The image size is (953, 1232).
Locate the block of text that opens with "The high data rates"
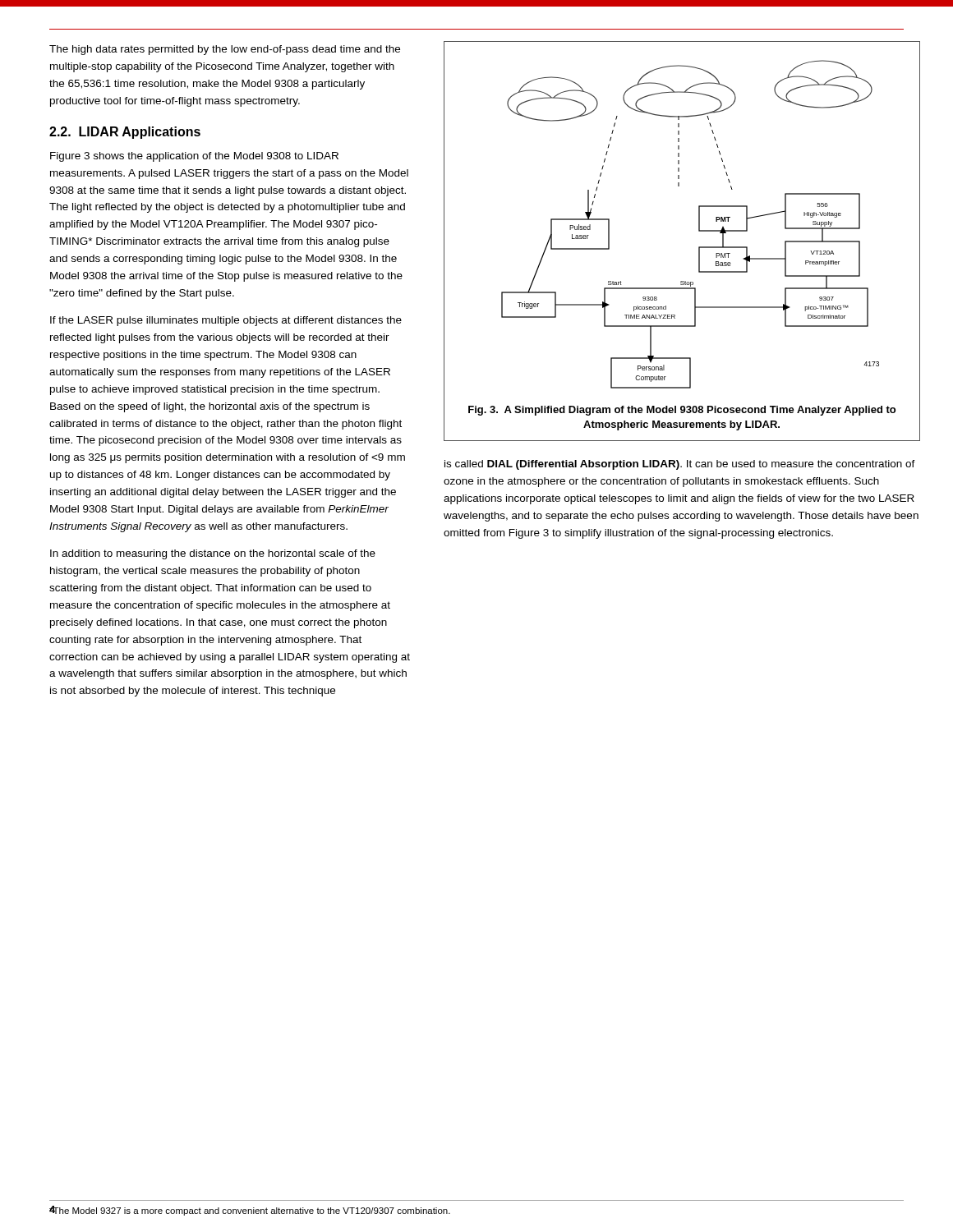tap(225, 75)
